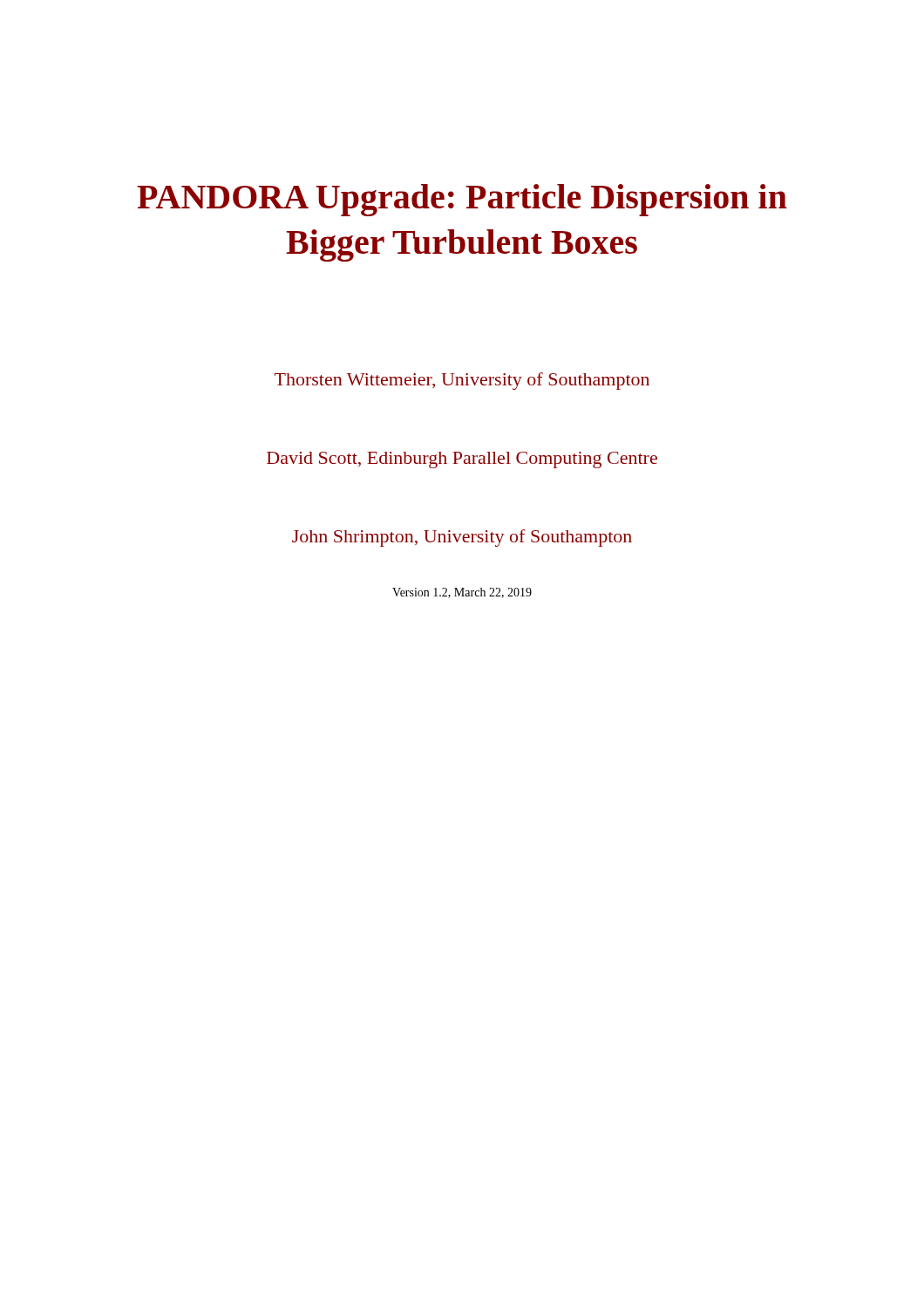Find the element starting "John Shrimpton, University of"
This screenshot has height=1308, width=924.
click(x=462, y=537)
